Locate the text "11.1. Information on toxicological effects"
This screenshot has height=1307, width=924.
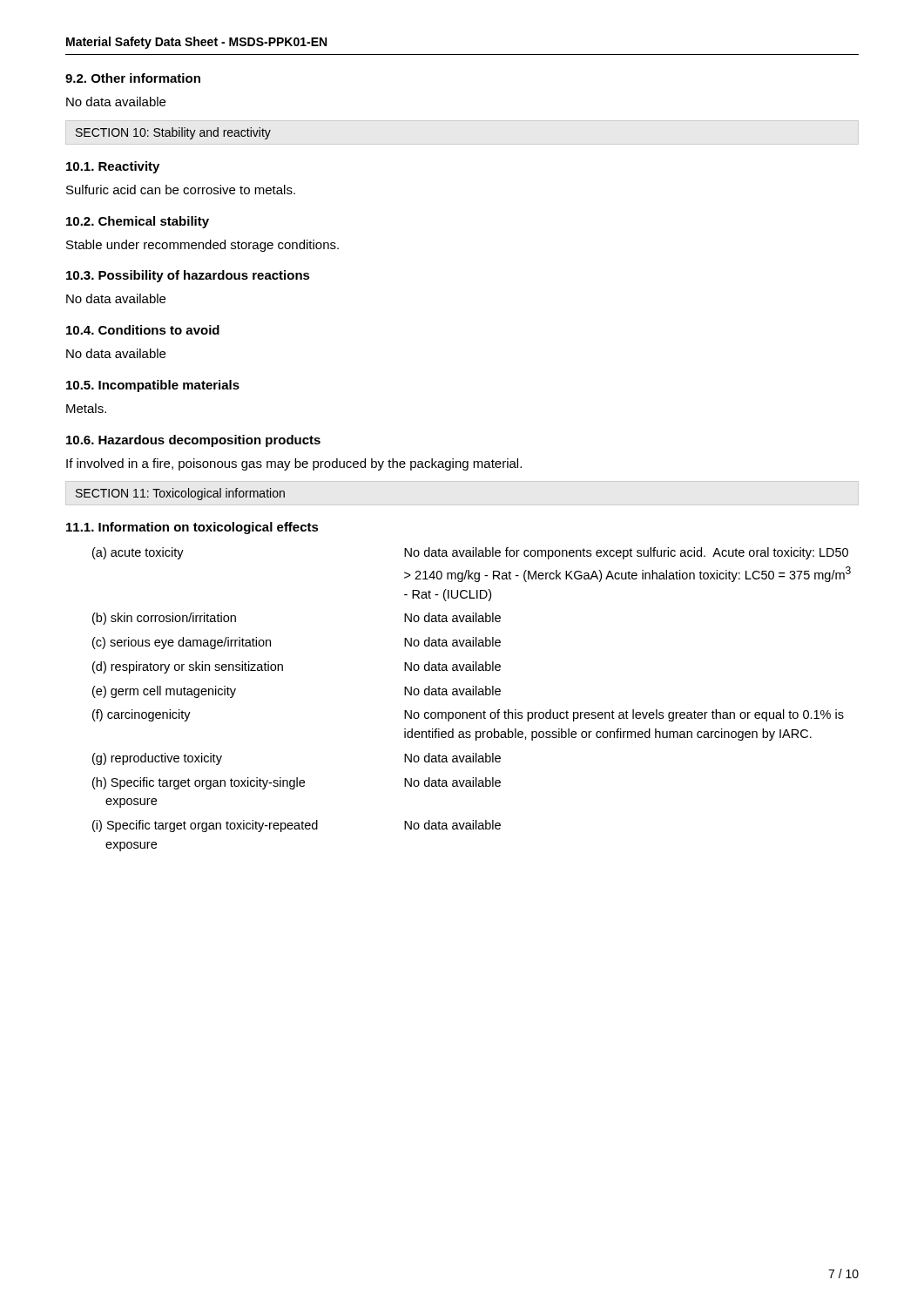pos(192,527)
